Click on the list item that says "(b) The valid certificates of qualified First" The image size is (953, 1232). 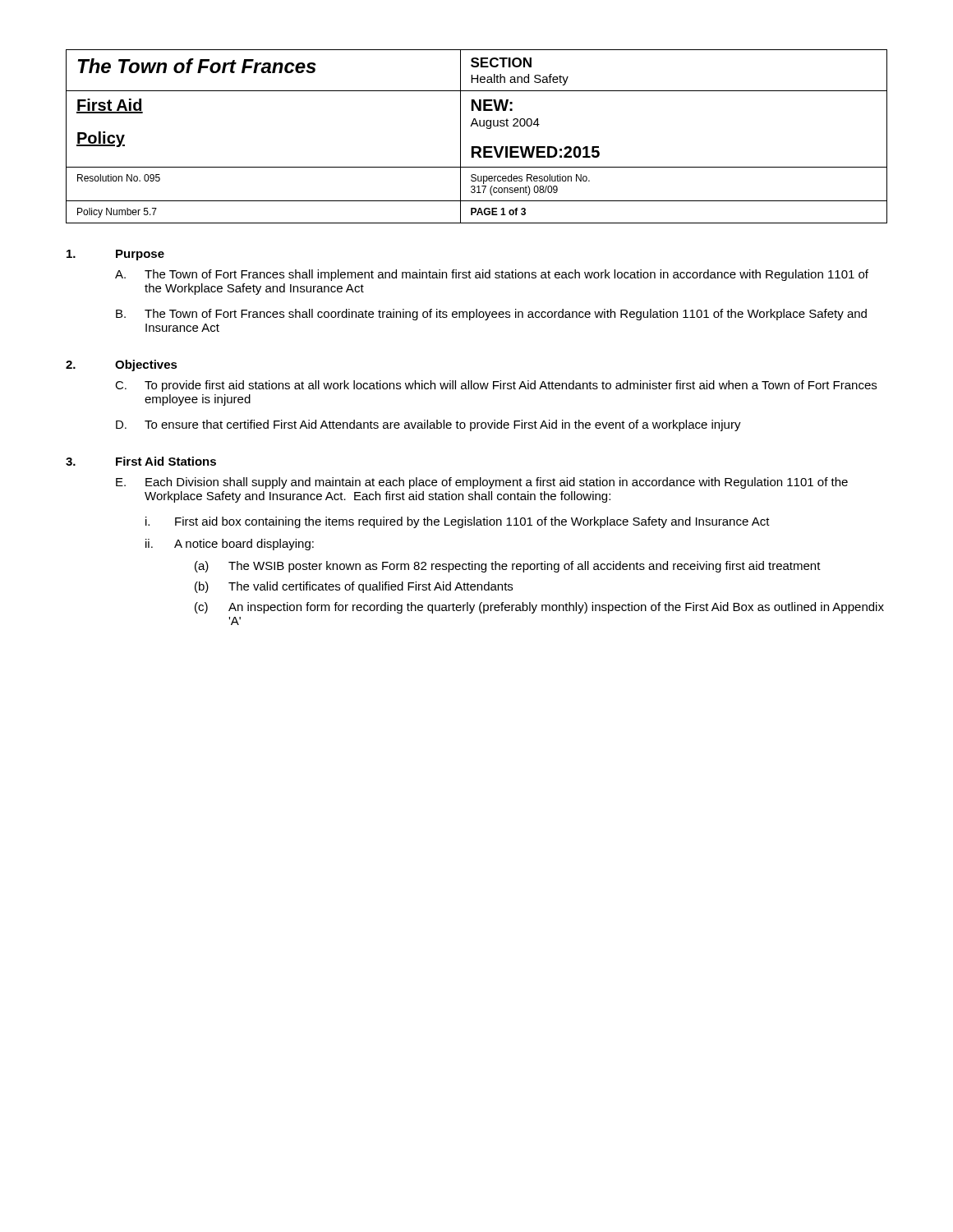click(354, 587)
